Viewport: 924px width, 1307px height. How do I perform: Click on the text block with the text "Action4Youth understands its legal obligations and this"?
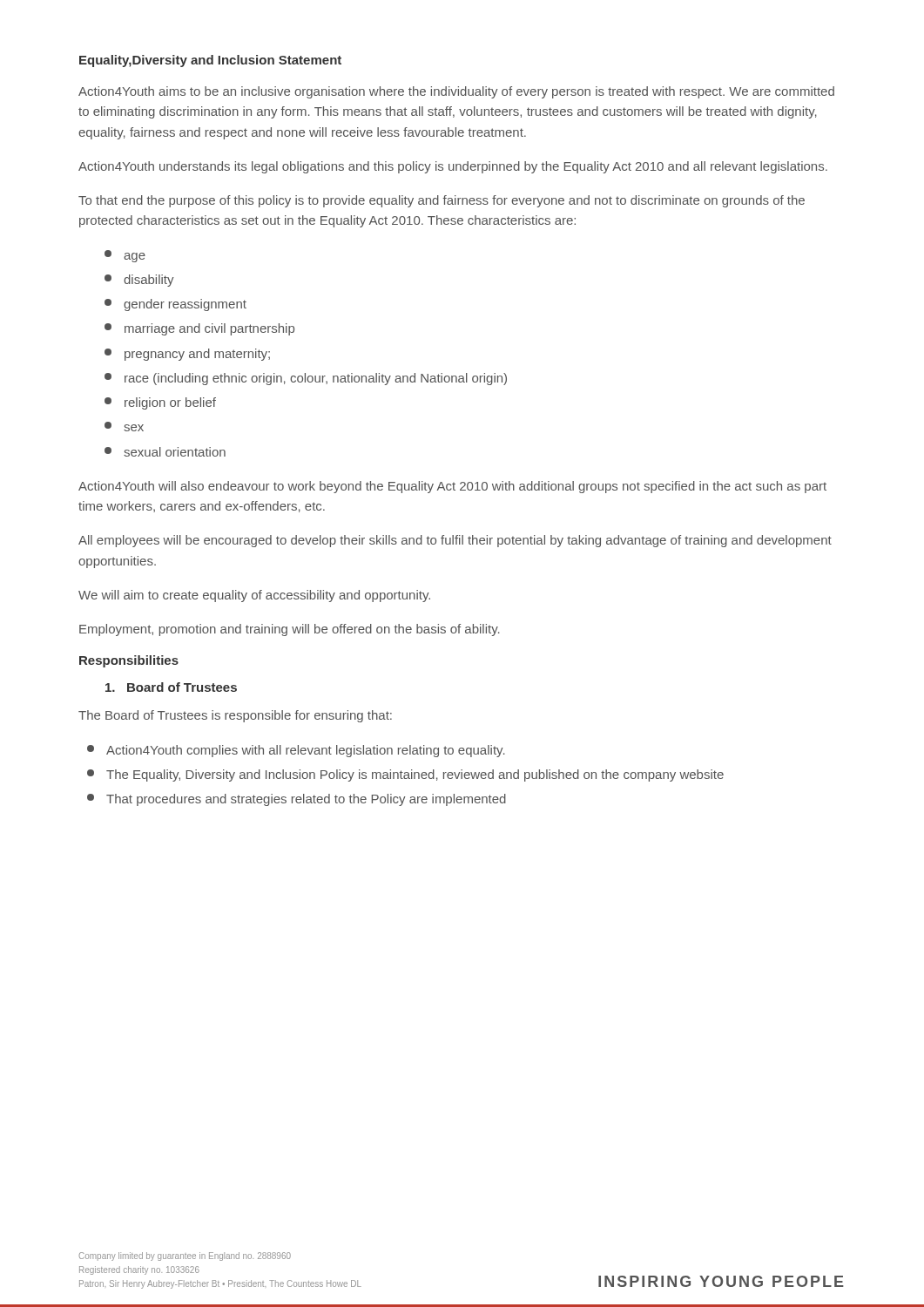pos(453,166)
